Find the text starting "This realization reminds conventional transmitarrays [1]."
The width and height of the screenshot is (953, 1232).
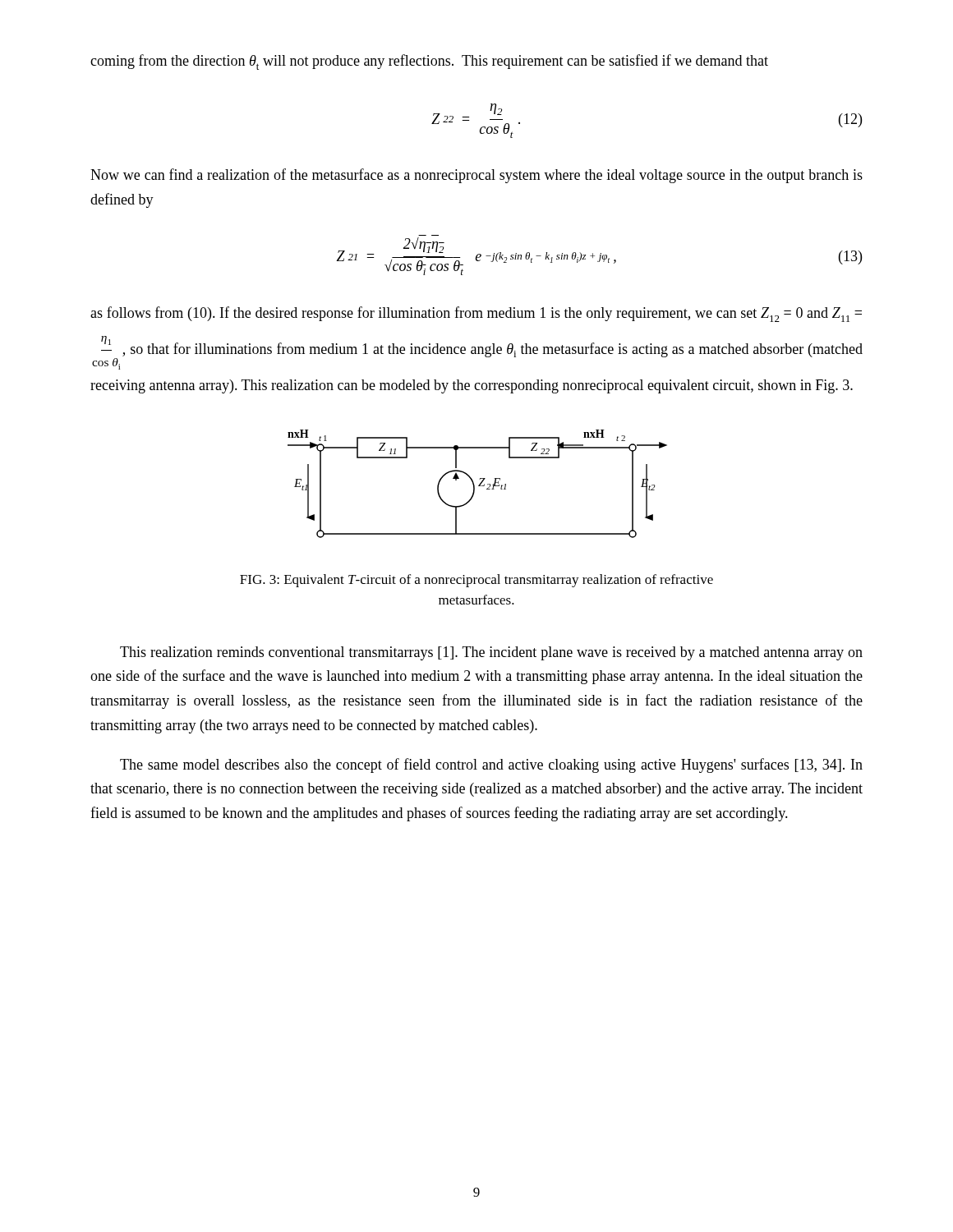click(x=476, y=689)
